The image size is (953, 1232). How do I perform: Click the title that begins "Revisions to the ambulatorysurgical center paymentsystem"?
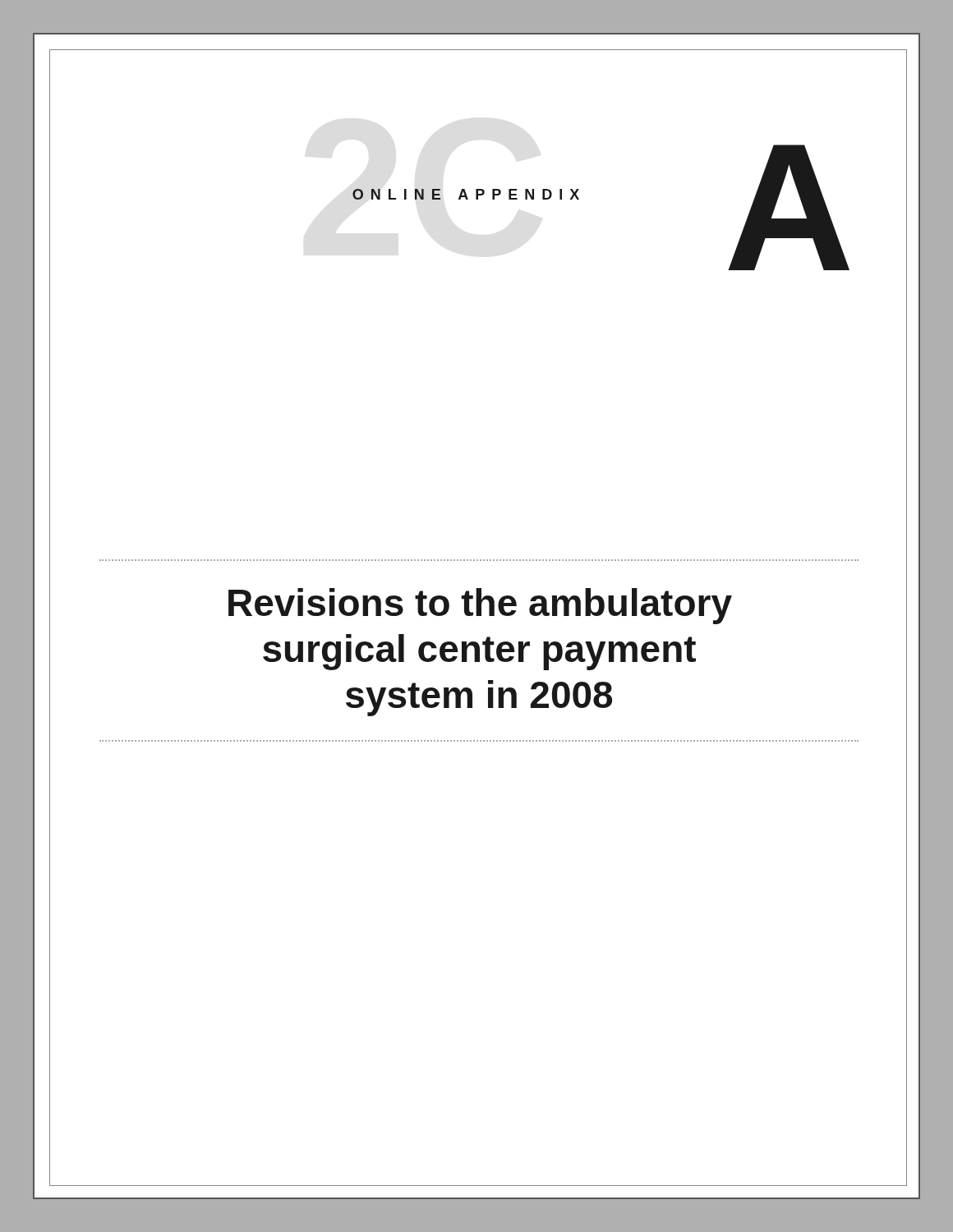[x=479, y=649]
